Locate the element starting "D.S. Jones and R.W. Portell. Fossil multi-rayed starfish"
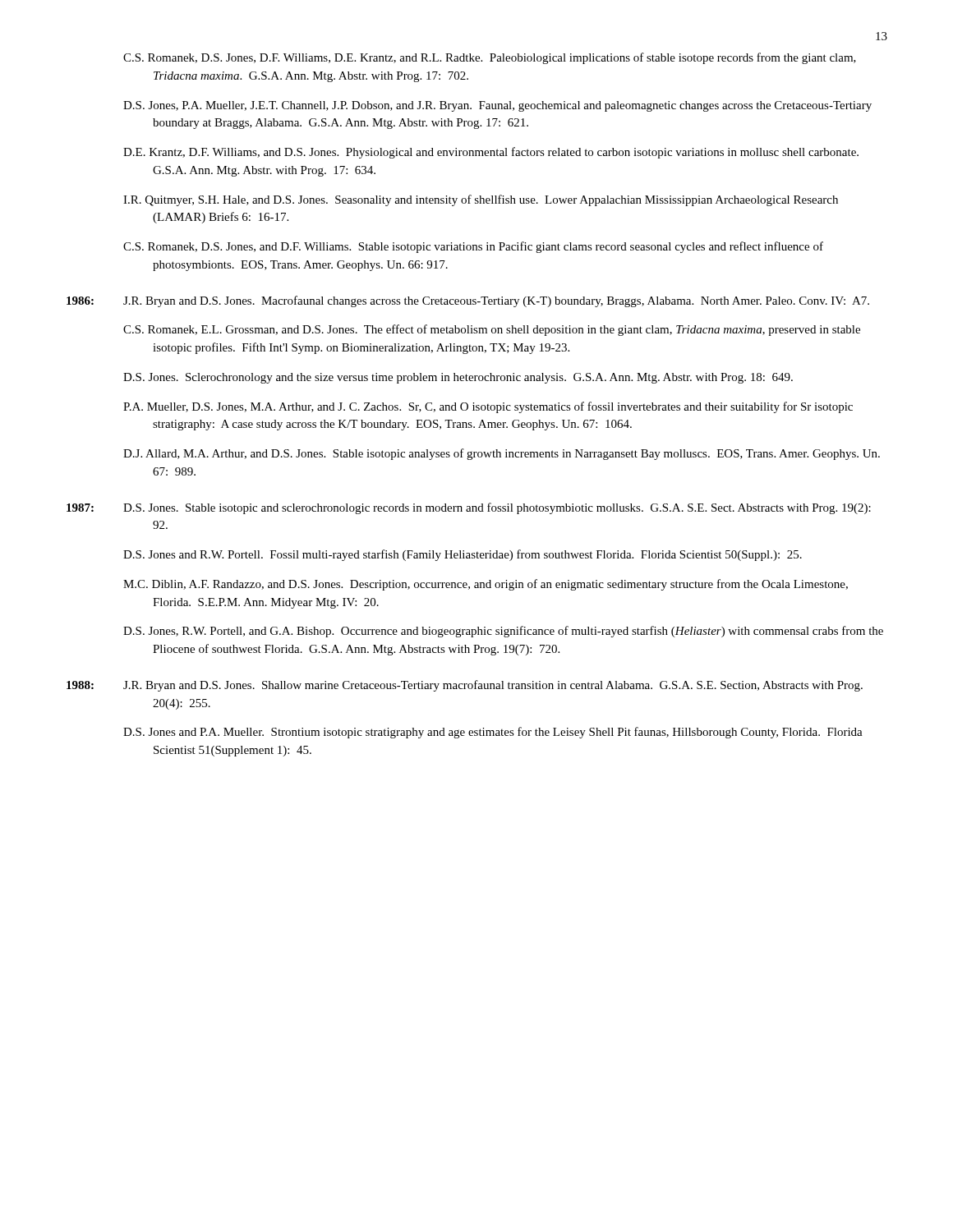The height and width of the screenshot is (1232, 953). (x=476, y=555)
